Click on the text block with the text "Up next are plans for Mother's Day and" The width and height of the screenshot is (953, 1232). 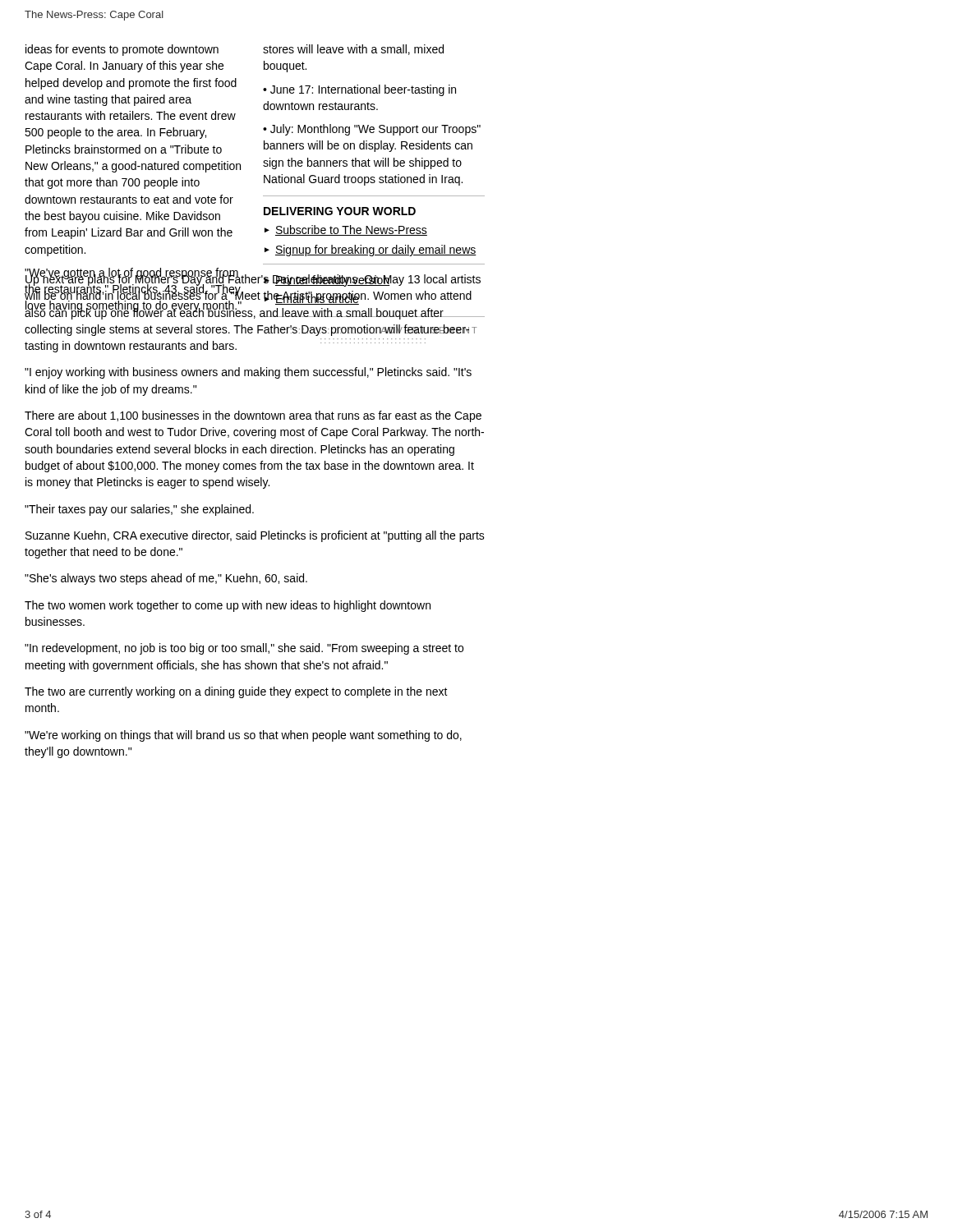click(x=255, y=515)
